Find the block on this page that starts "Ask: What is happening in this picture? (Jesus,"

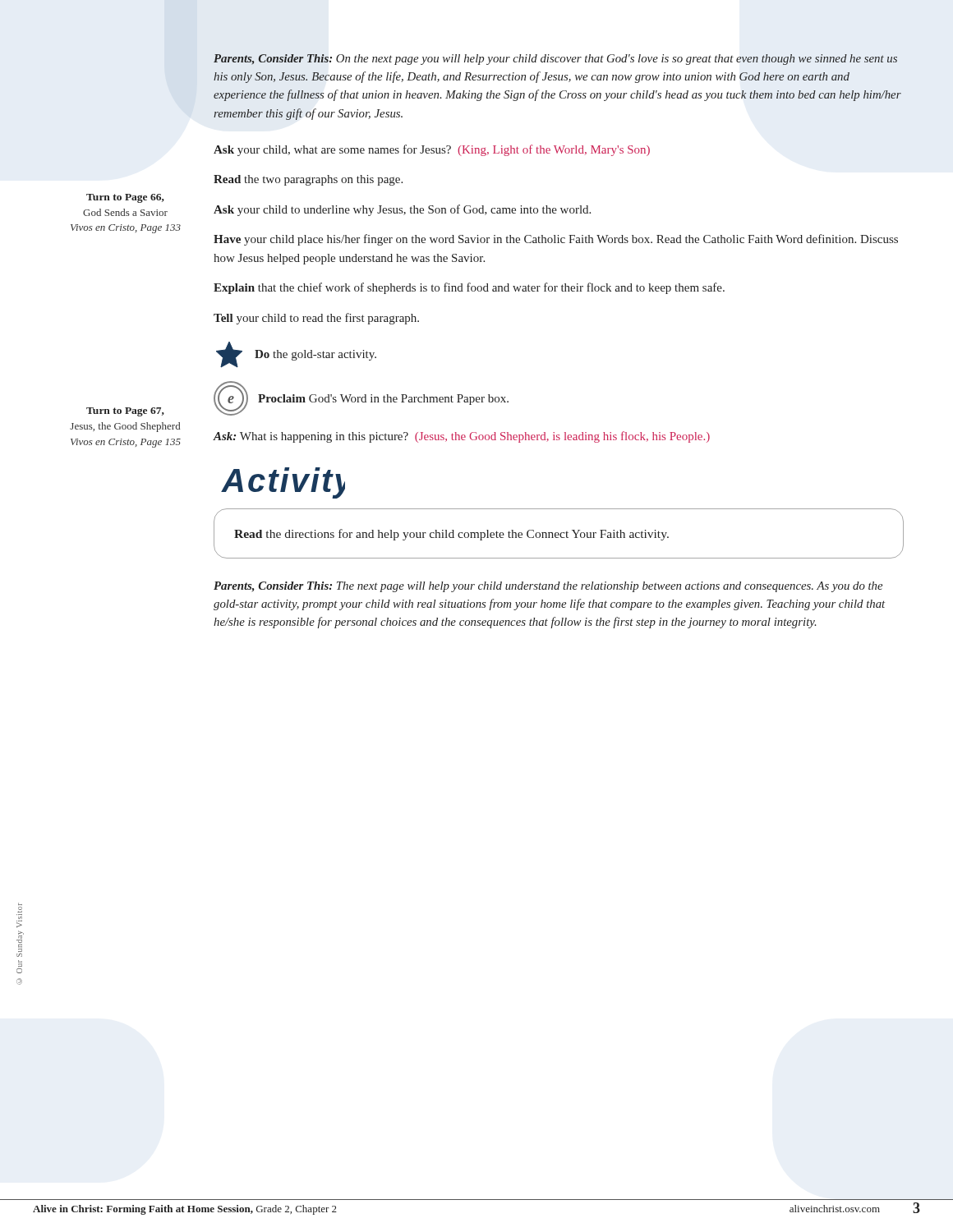[462, 436]
